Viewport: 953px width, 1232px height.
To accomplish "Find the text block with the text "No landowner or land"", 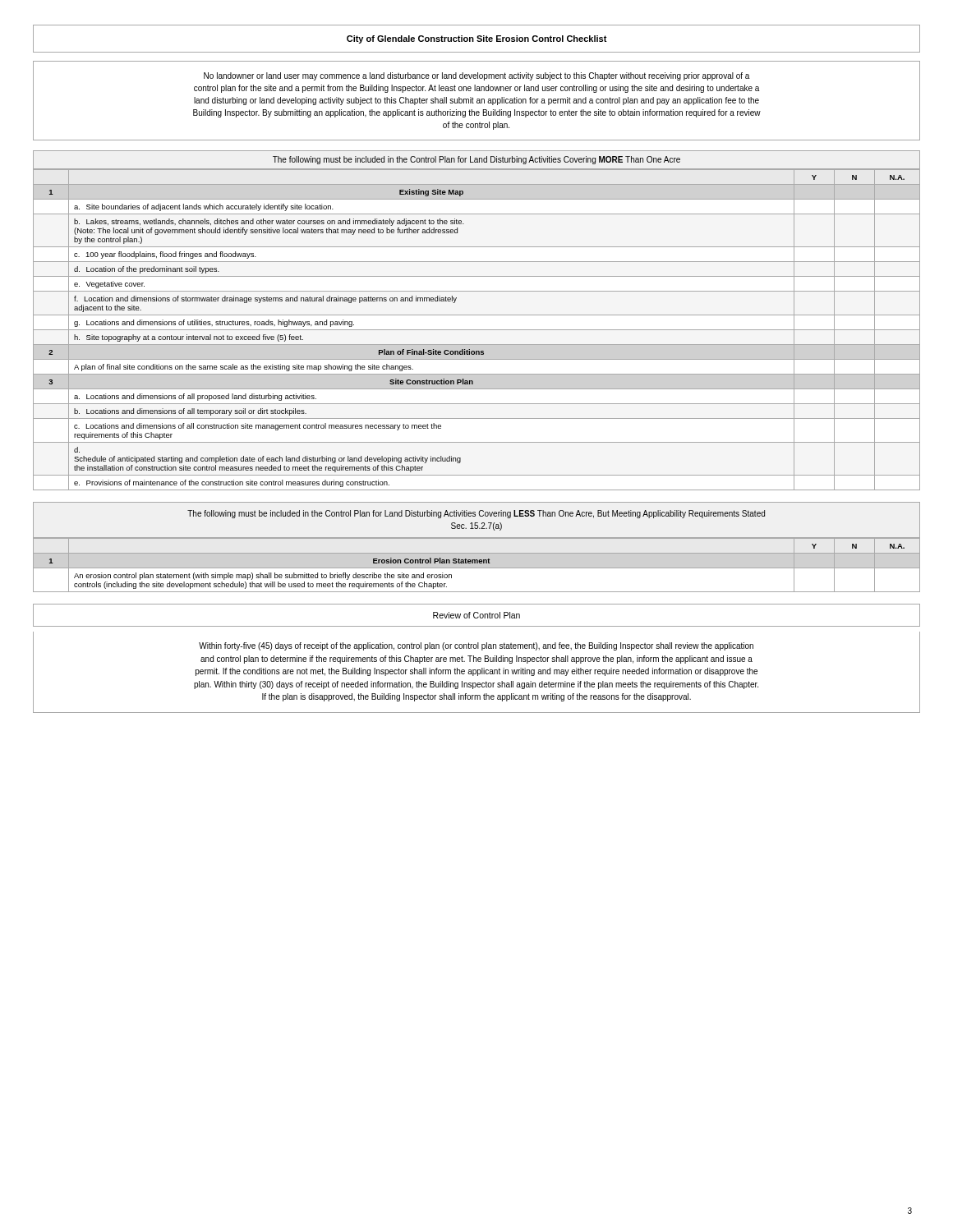I will coord(476,101).
